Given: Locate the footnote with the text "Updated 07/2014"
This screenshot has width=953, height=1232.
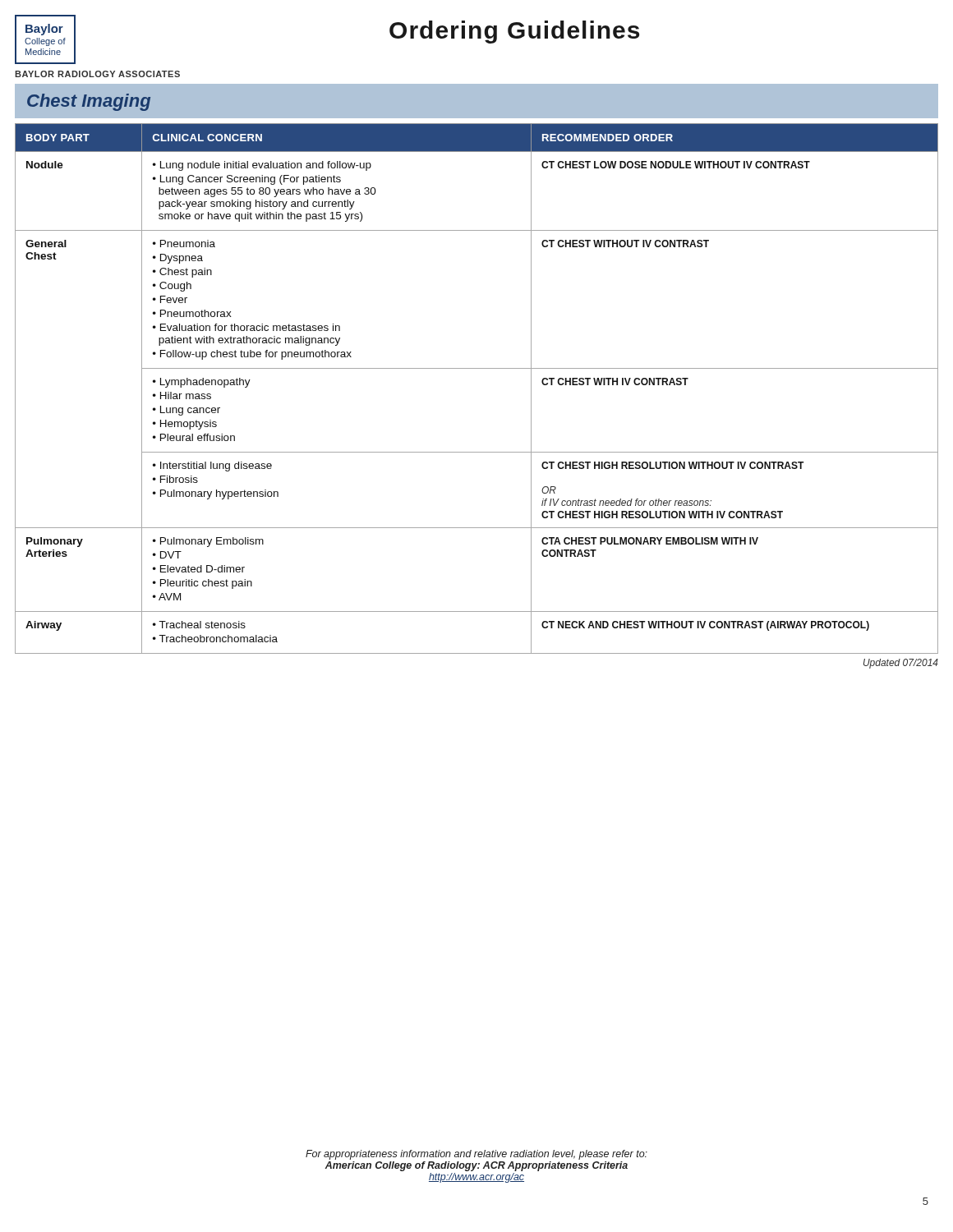Looking at the screenshot, I should pyautogui.click(x=900, y=663).
